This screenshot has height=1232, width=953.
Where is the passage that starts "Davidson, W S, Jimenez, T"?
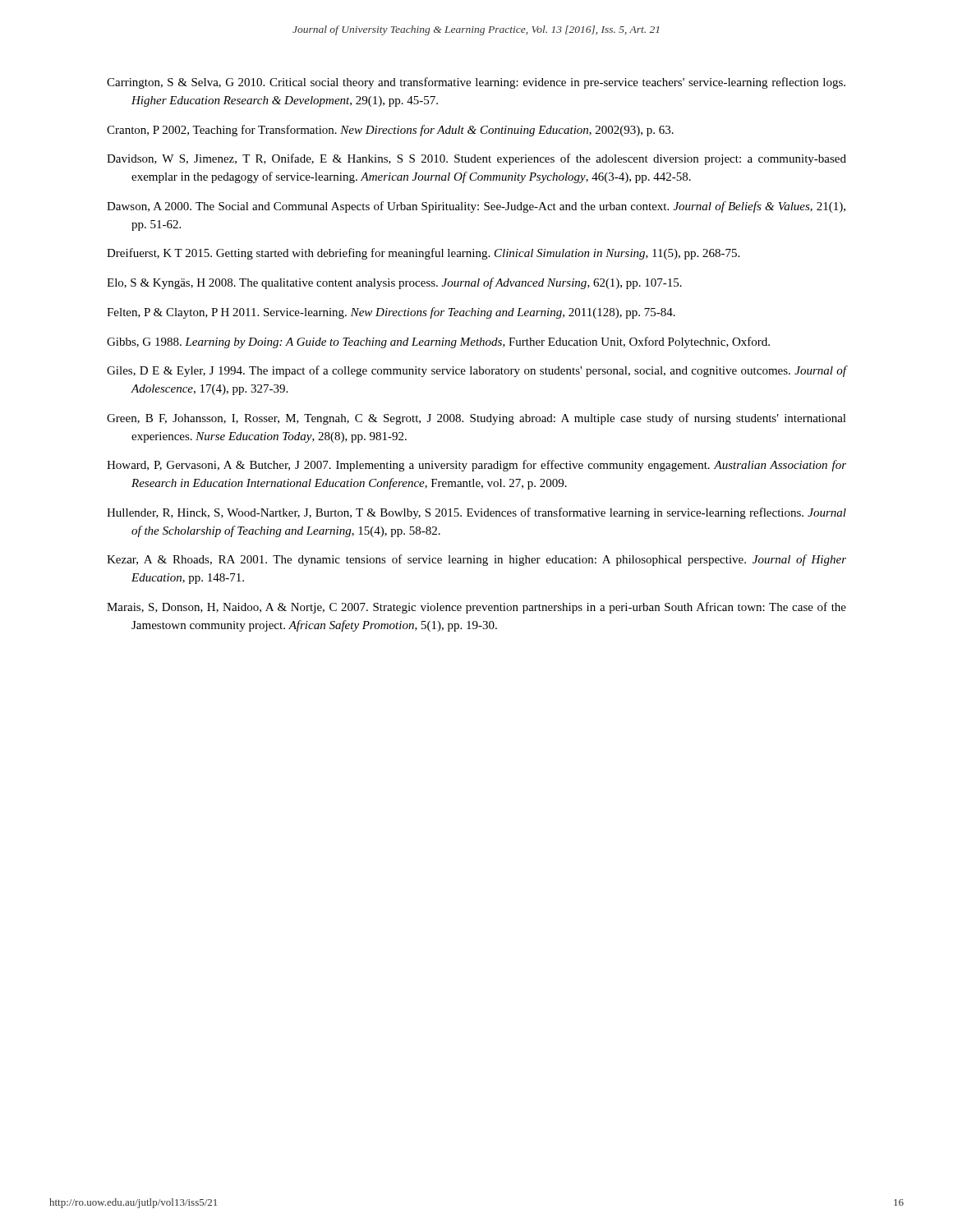[x=476, y=168]
